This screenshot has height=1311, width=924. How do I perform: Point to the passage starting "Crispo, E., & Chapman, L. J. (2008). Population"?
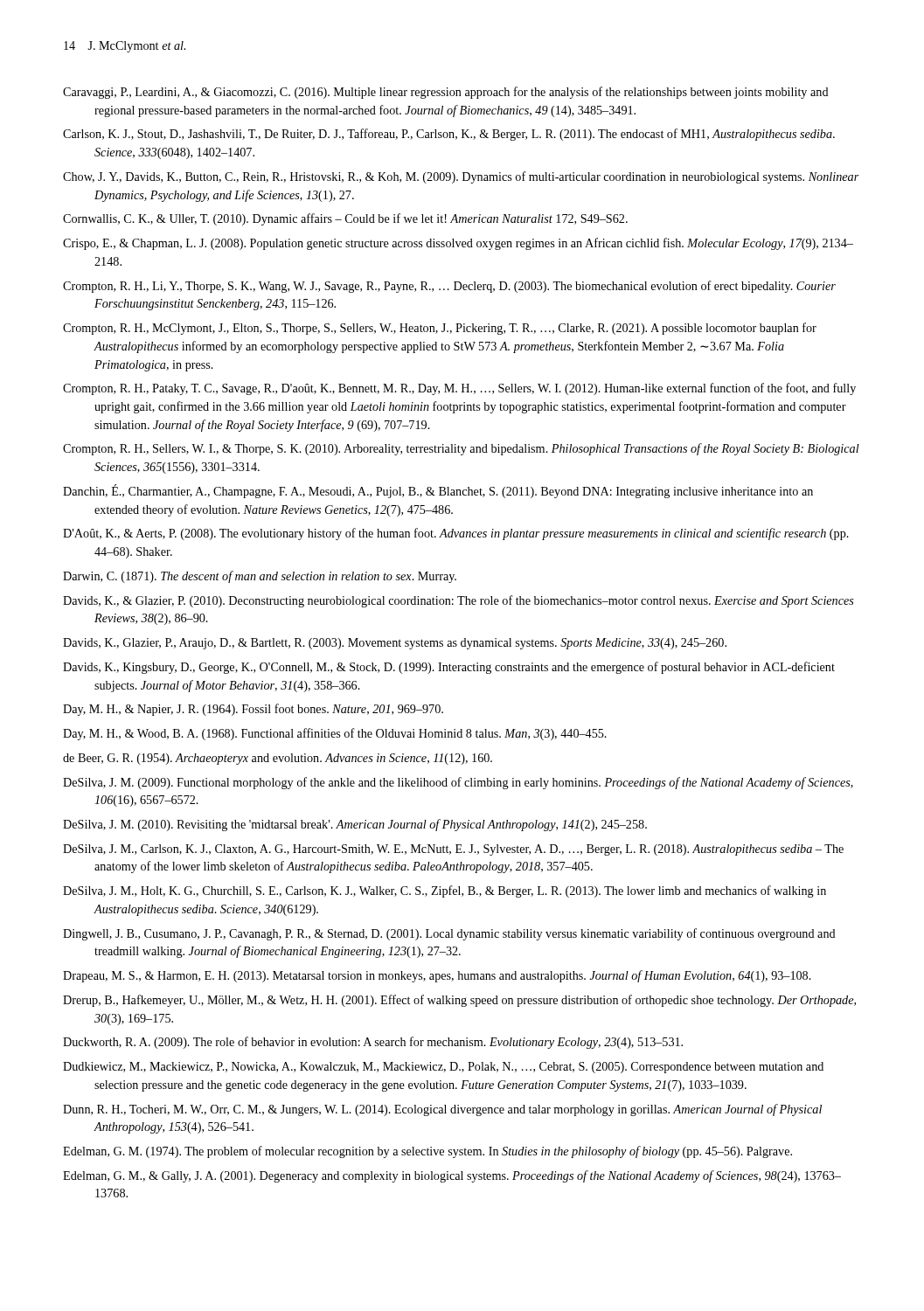(x=458, y=252)
